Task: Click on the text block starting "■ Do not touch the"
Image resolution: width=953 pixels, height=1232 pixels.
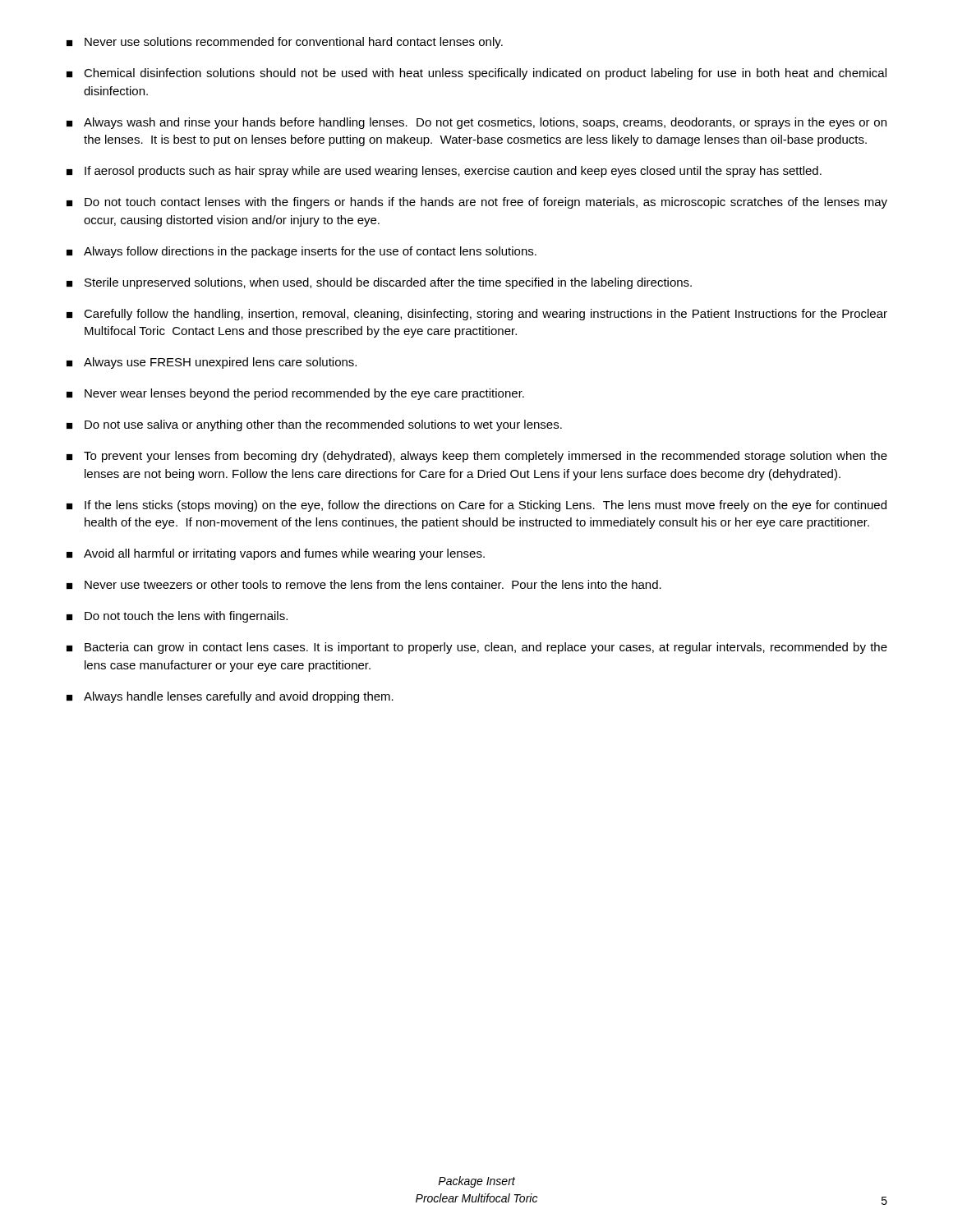Action: 177,616
